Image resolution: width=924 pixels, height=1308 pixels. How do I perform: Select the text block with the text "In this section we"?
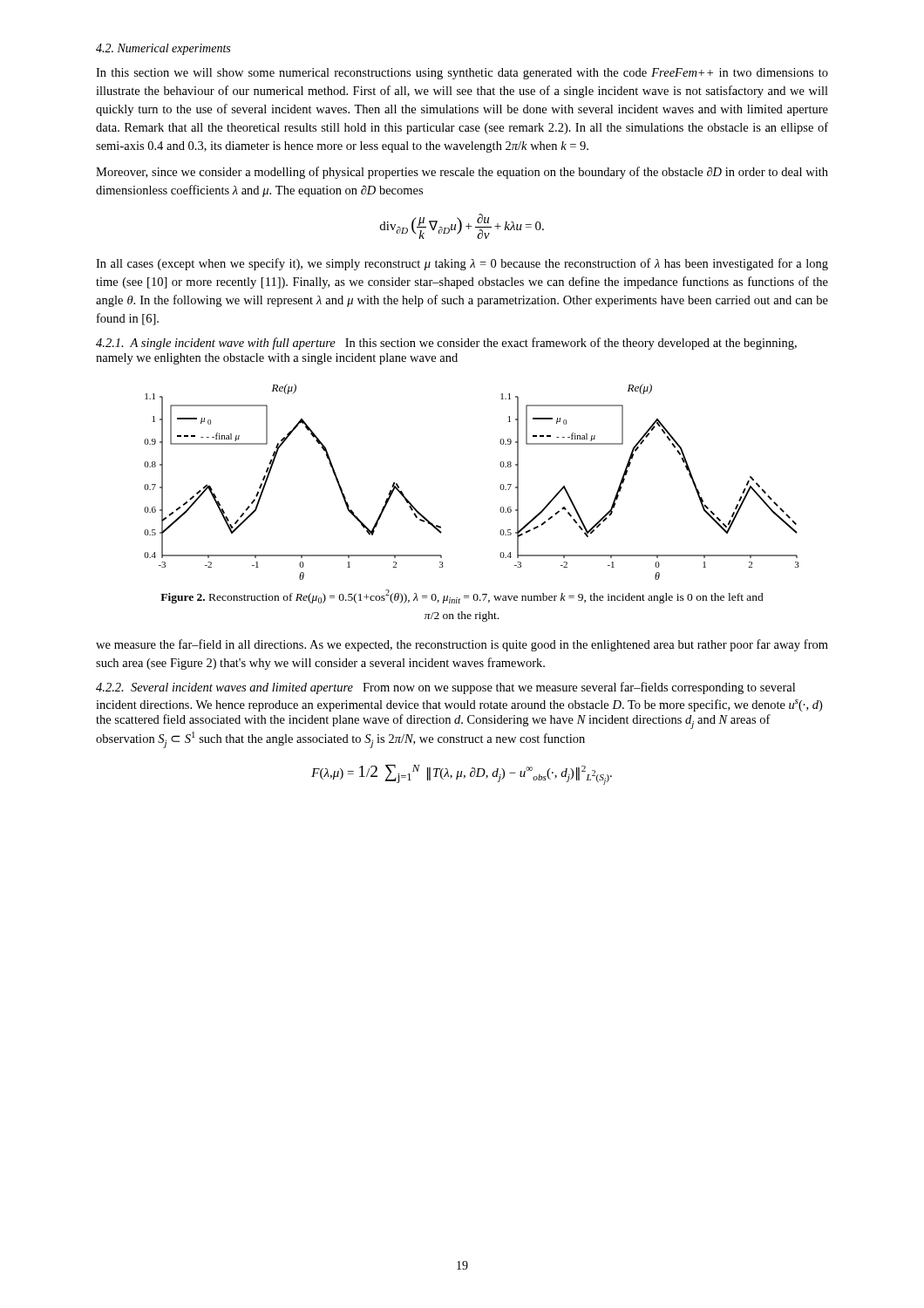click(462, 132)
